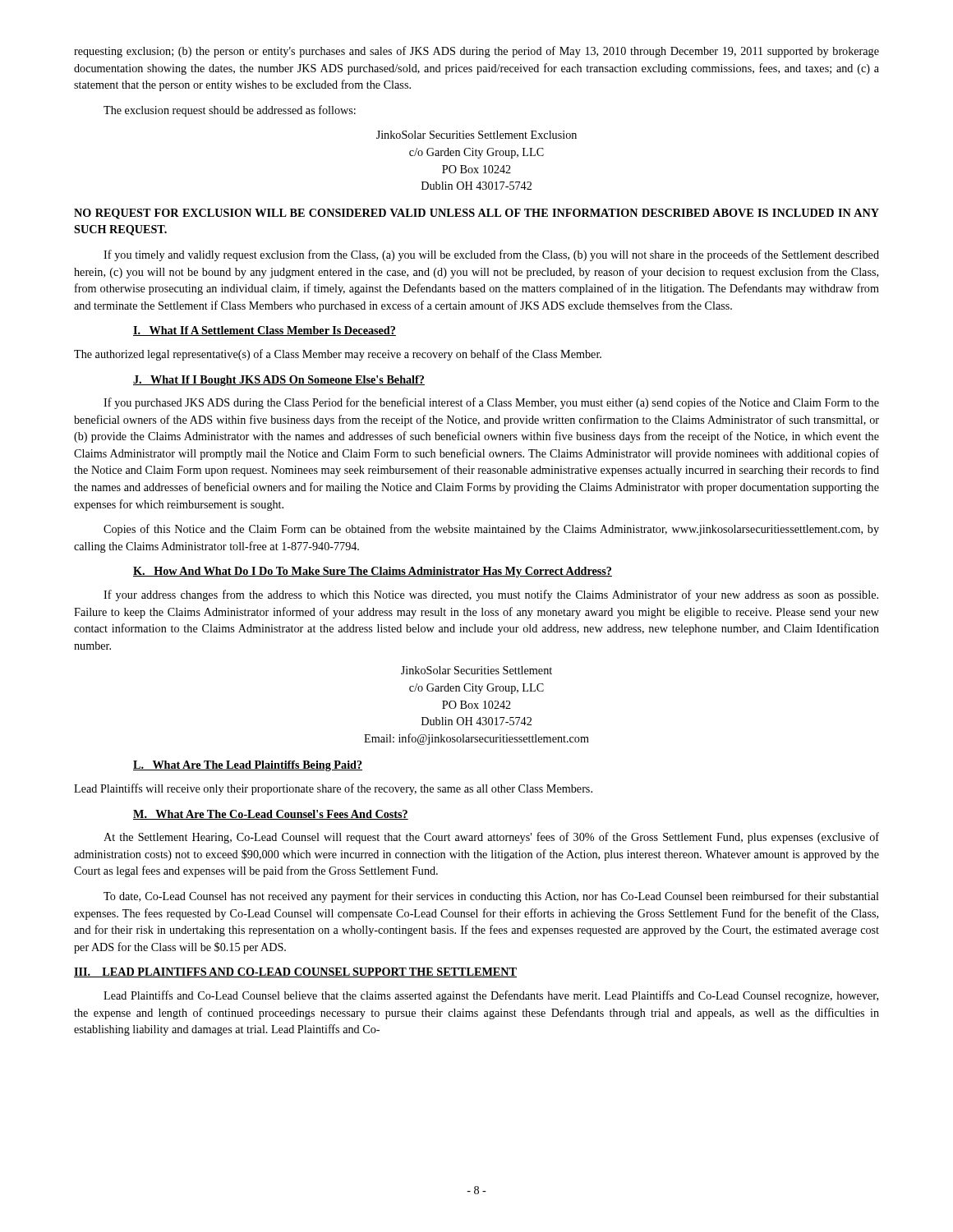Screen dimensions: 1232x953
Task: Click on the text block that says "Copies of this Notice and the"
Action: pos(476,538)
